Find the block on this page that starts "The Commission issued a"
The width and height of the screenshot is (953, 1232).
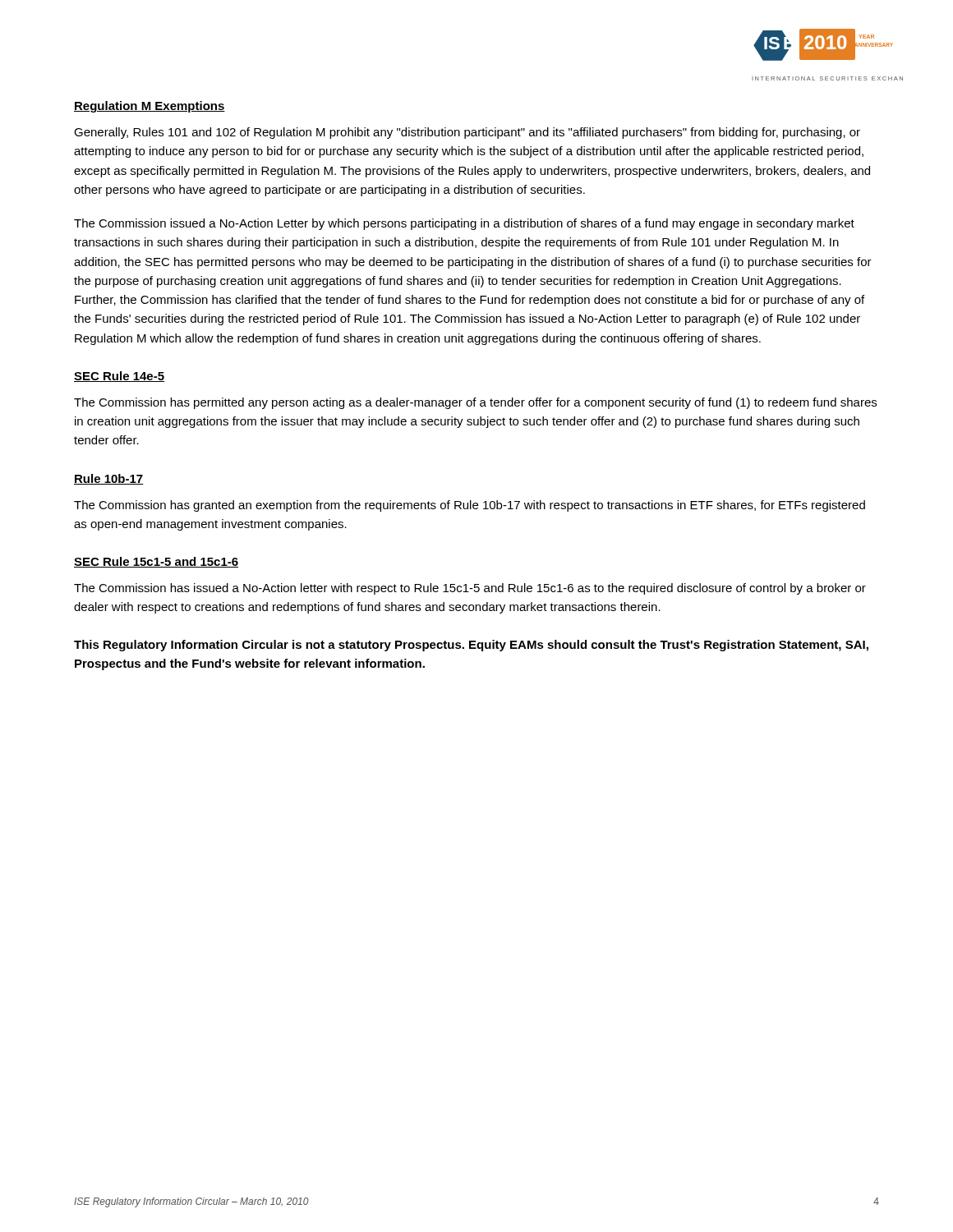click(473, 280)
